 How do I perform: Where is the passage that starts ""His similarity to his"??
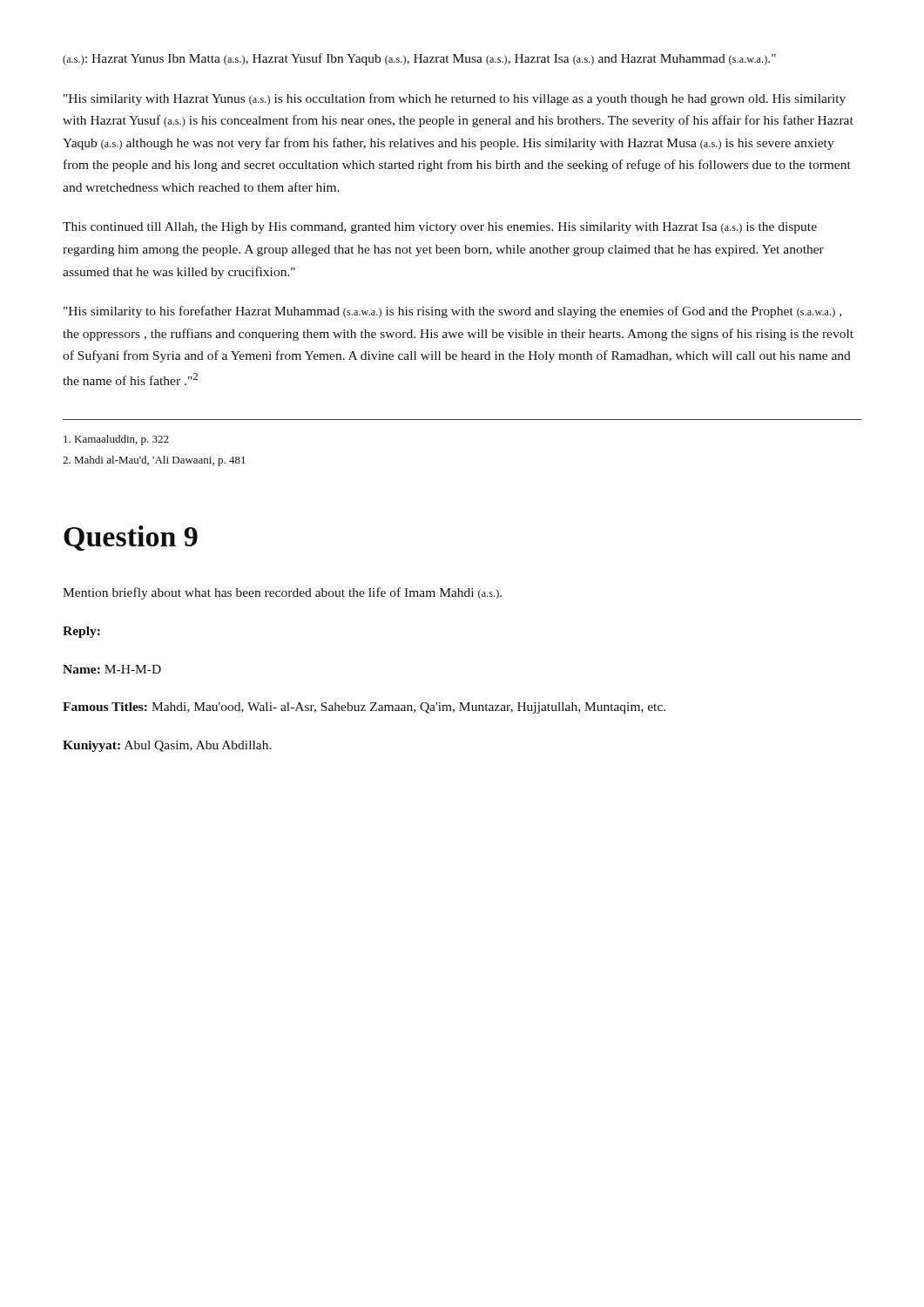(x=458, y=345)
